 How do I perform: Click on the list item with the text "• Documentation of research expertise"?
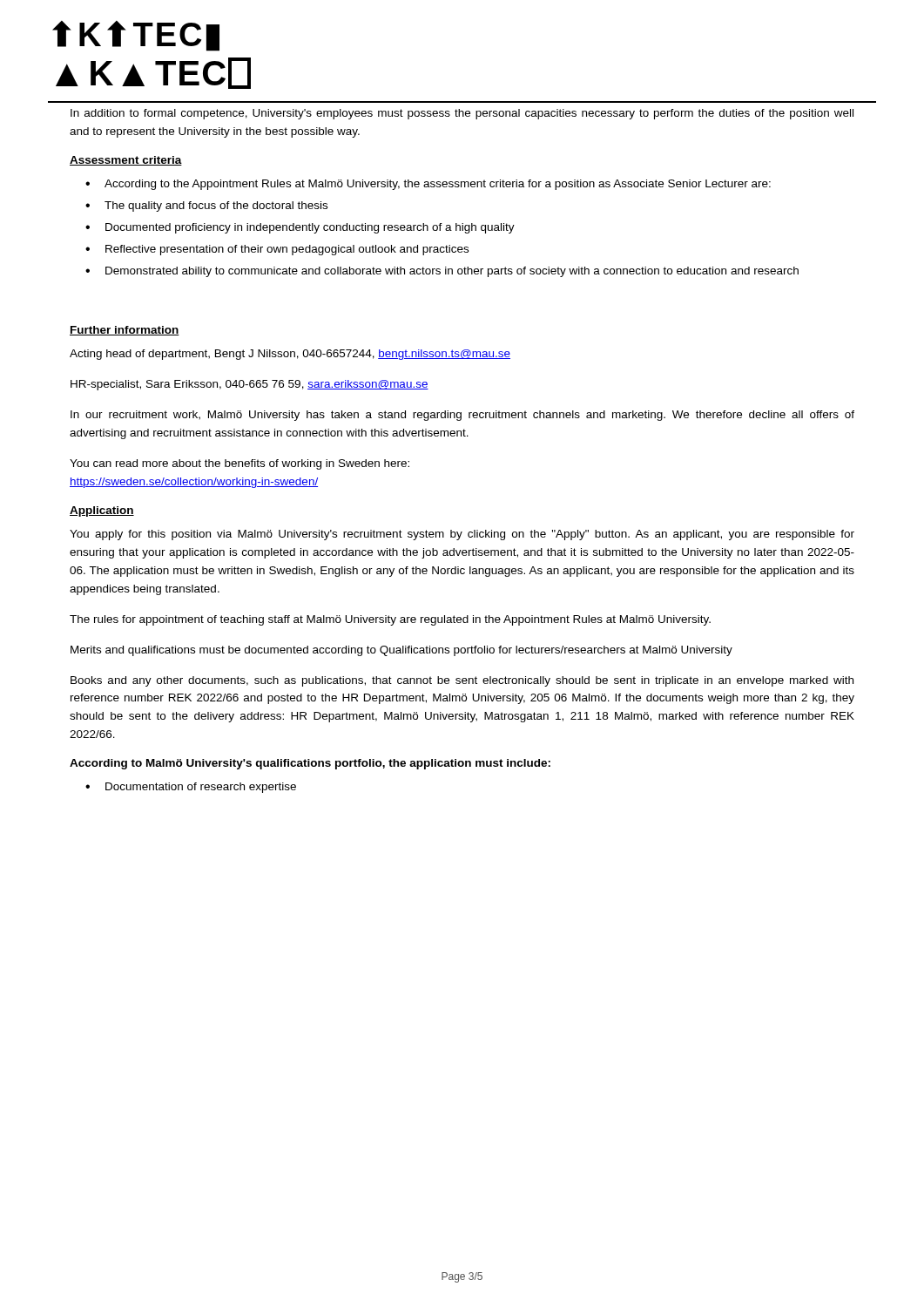pos(191,788)
